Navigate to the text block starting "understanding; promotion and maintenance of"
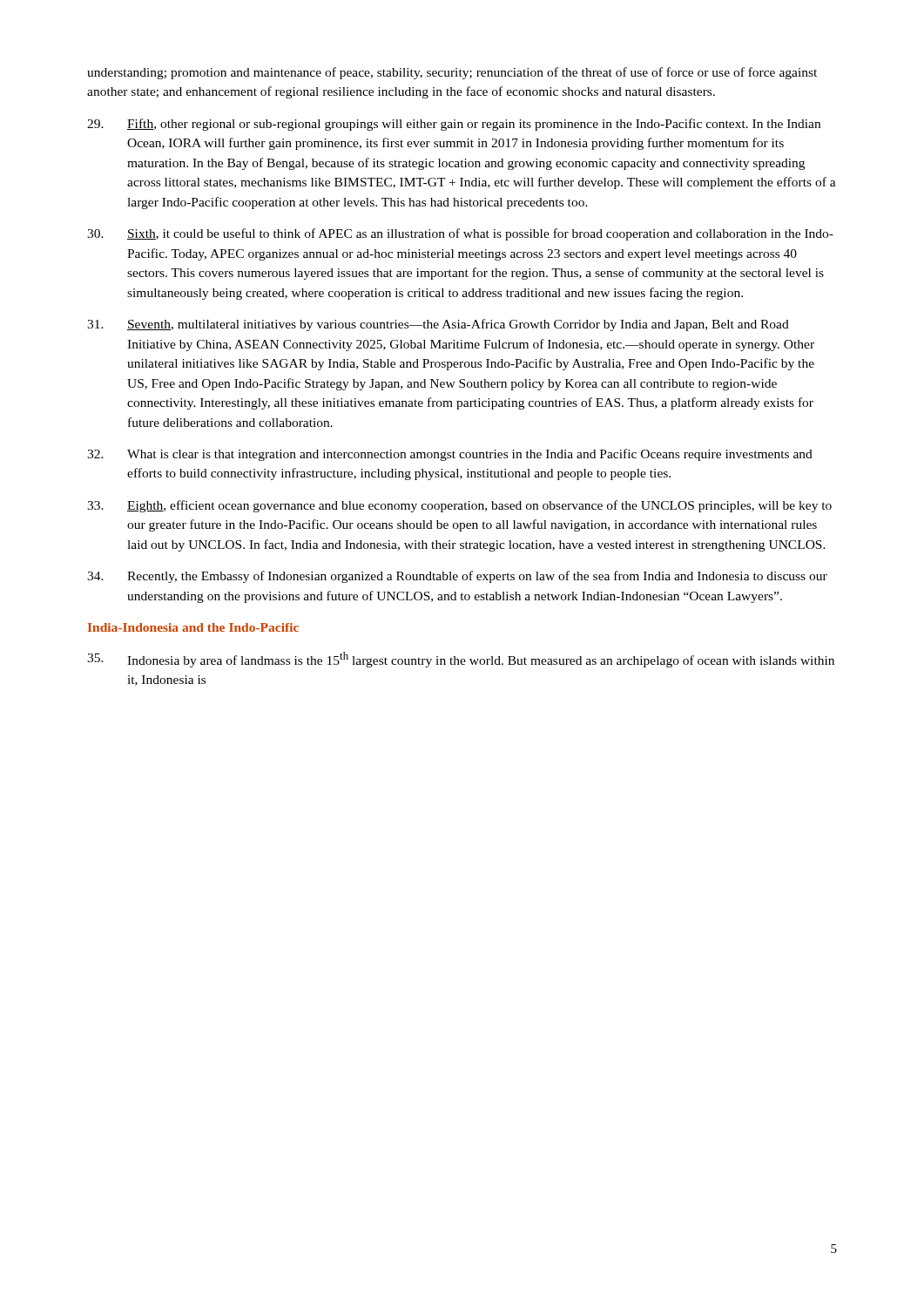924x1307 pixels. 452,82
